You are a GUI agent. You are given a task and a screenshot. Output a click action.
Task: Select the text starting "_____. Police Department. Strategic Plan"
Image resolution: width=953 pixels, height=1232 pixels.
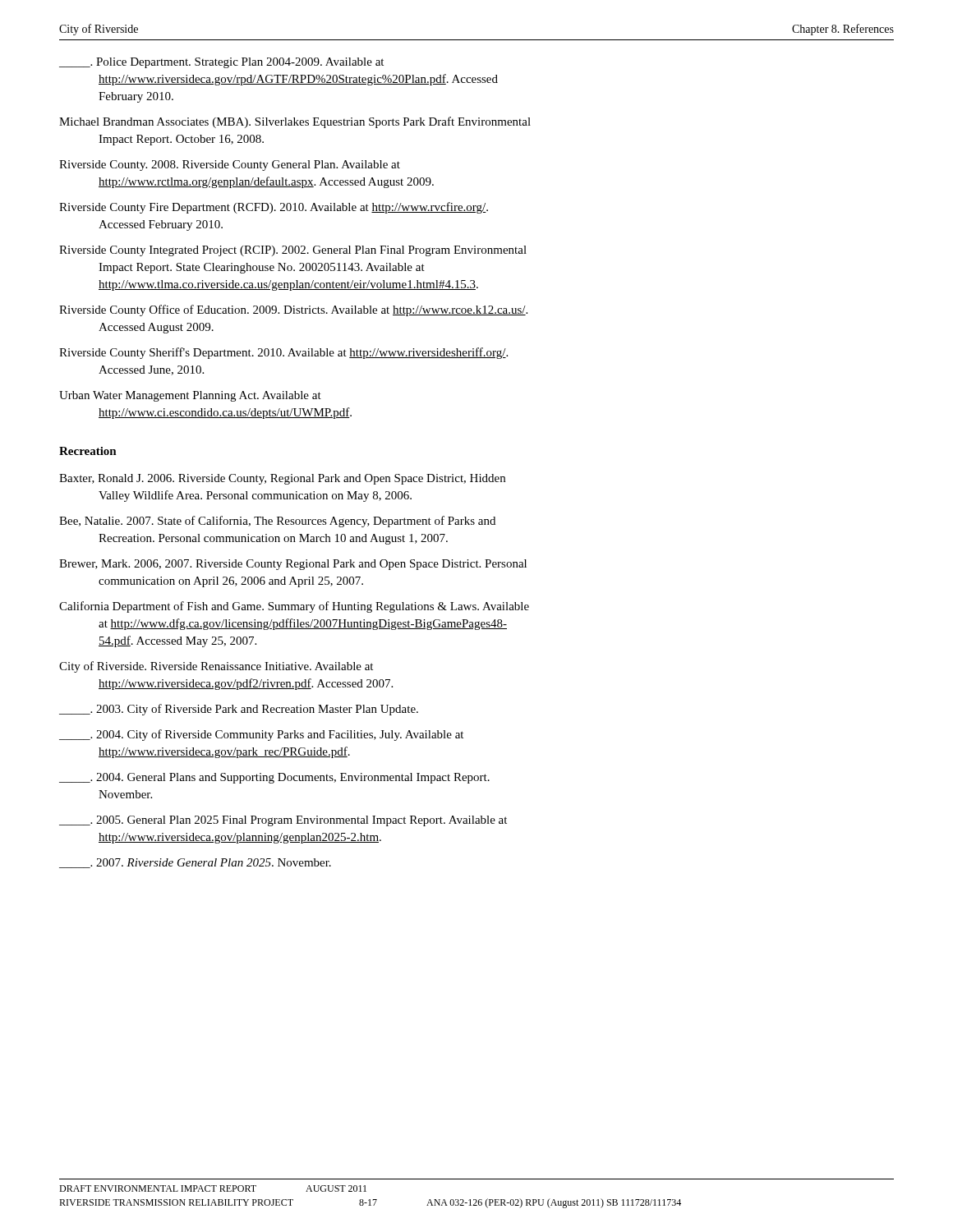pos(476,79)
